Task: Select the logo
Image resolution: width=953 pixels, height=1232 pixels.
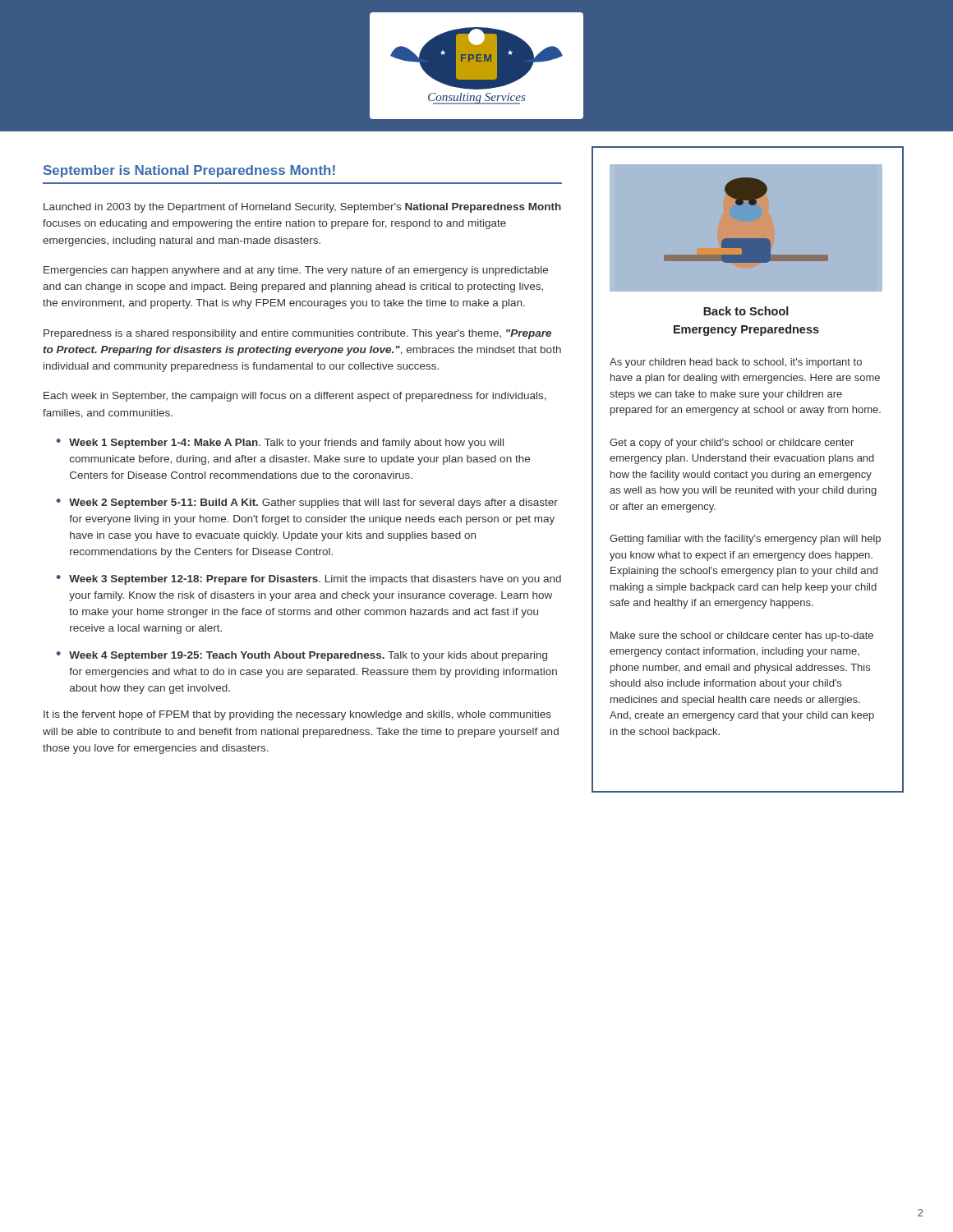Action: [476, 66]
